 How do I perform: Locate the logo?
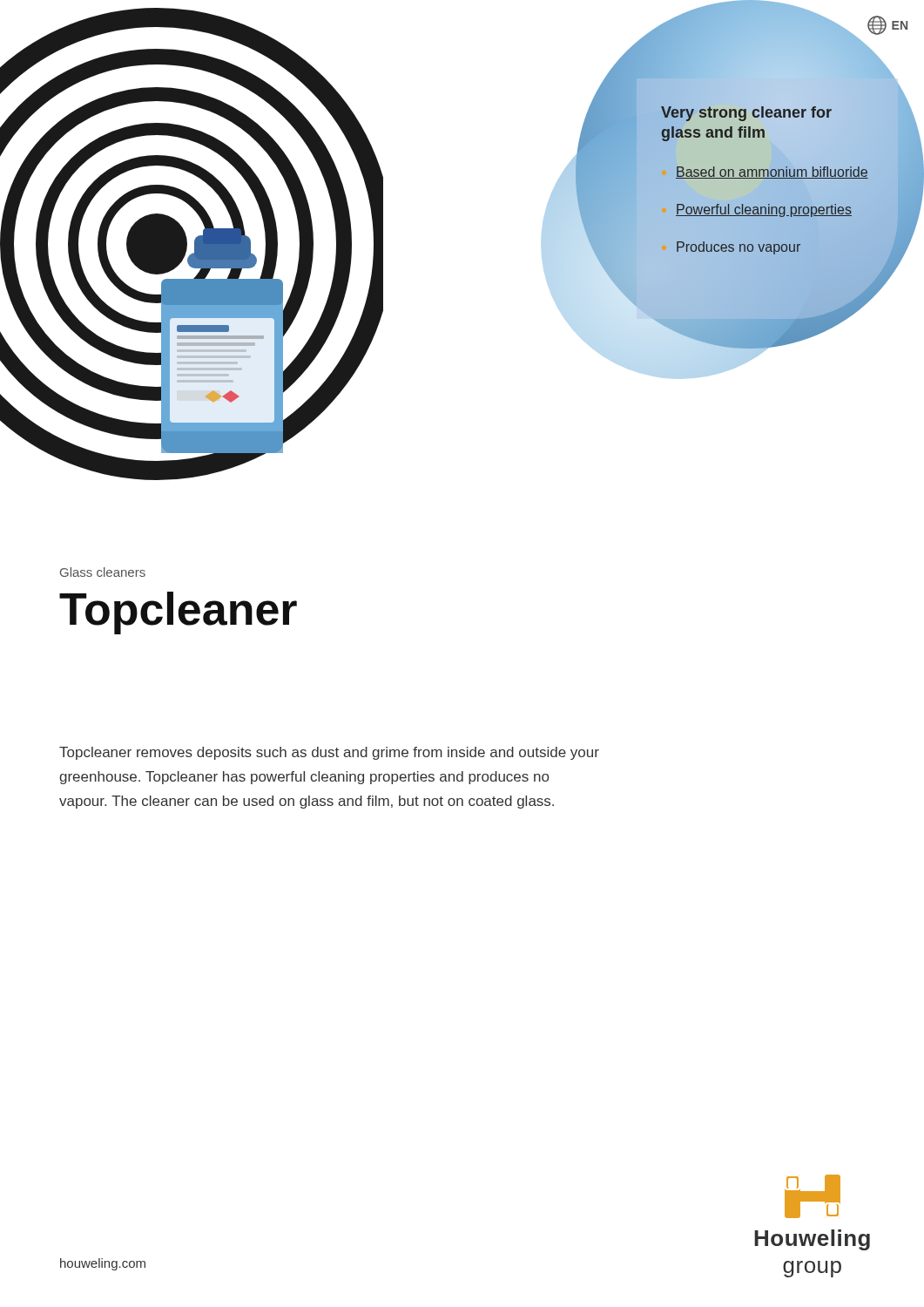[813, 1225]
